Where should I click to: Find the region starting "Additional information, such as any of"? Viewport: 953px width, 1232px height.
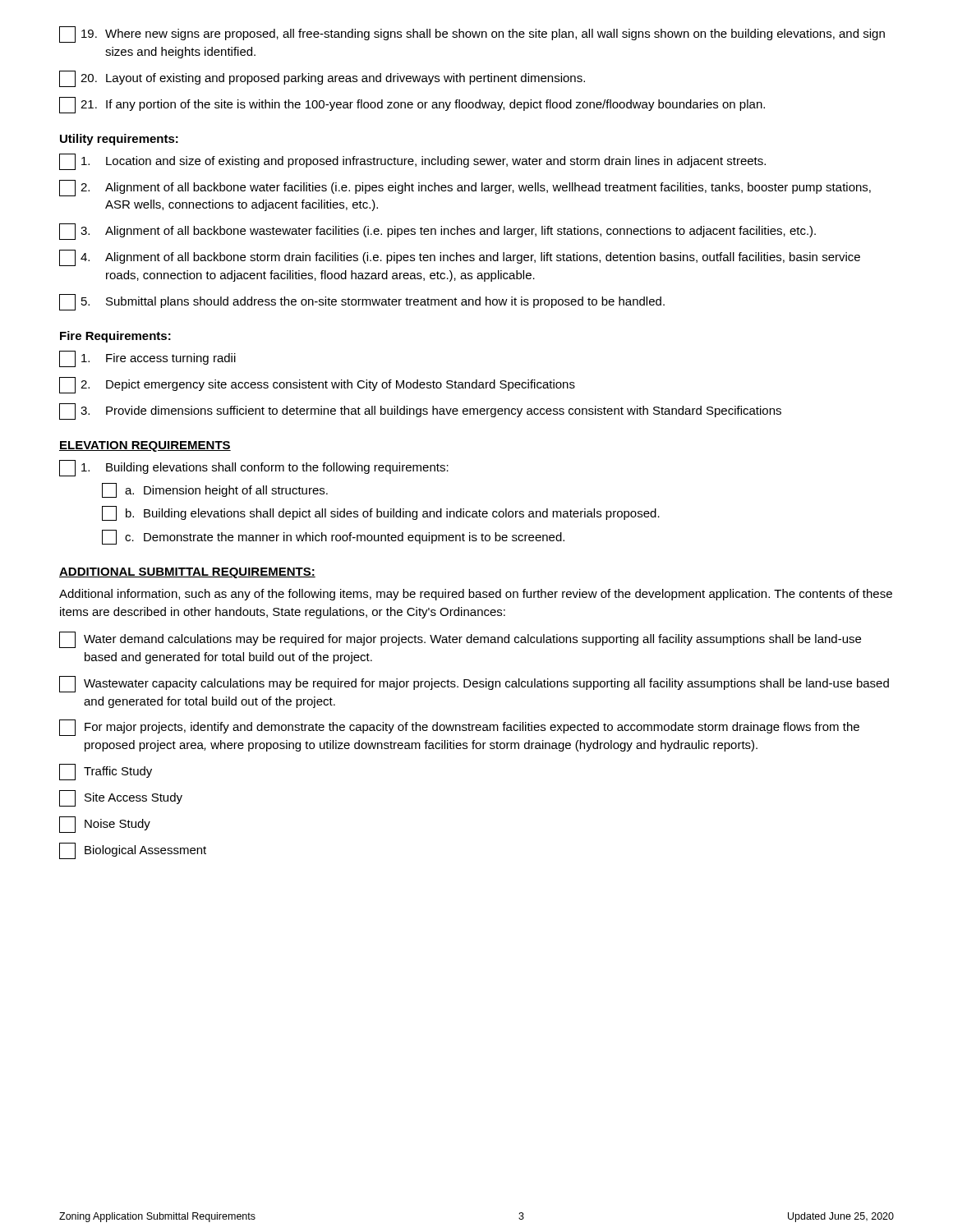[476, 602]
